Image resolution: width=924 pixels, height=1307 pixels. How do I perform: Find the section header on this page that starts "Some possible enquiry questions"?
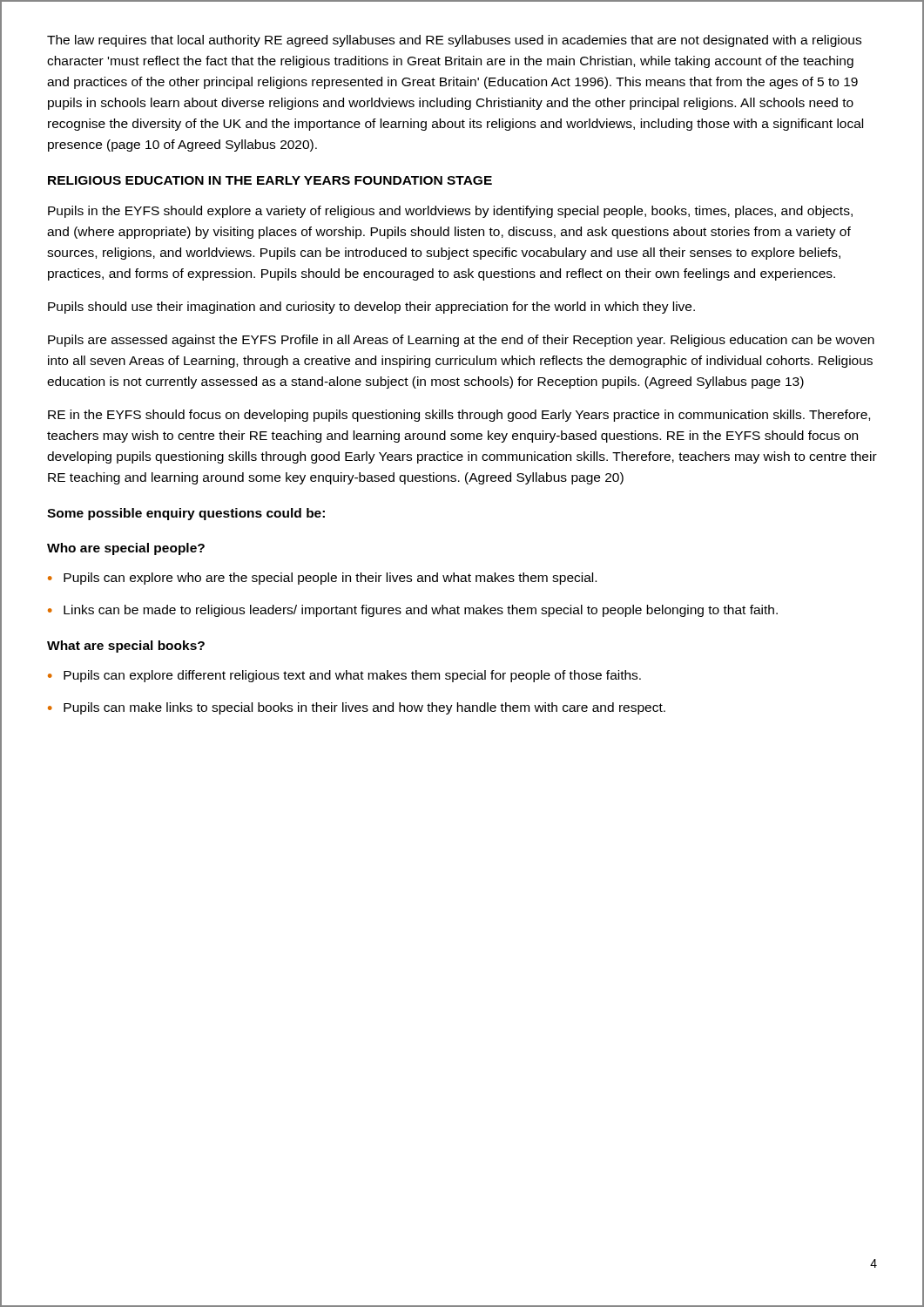pos(187,513)
